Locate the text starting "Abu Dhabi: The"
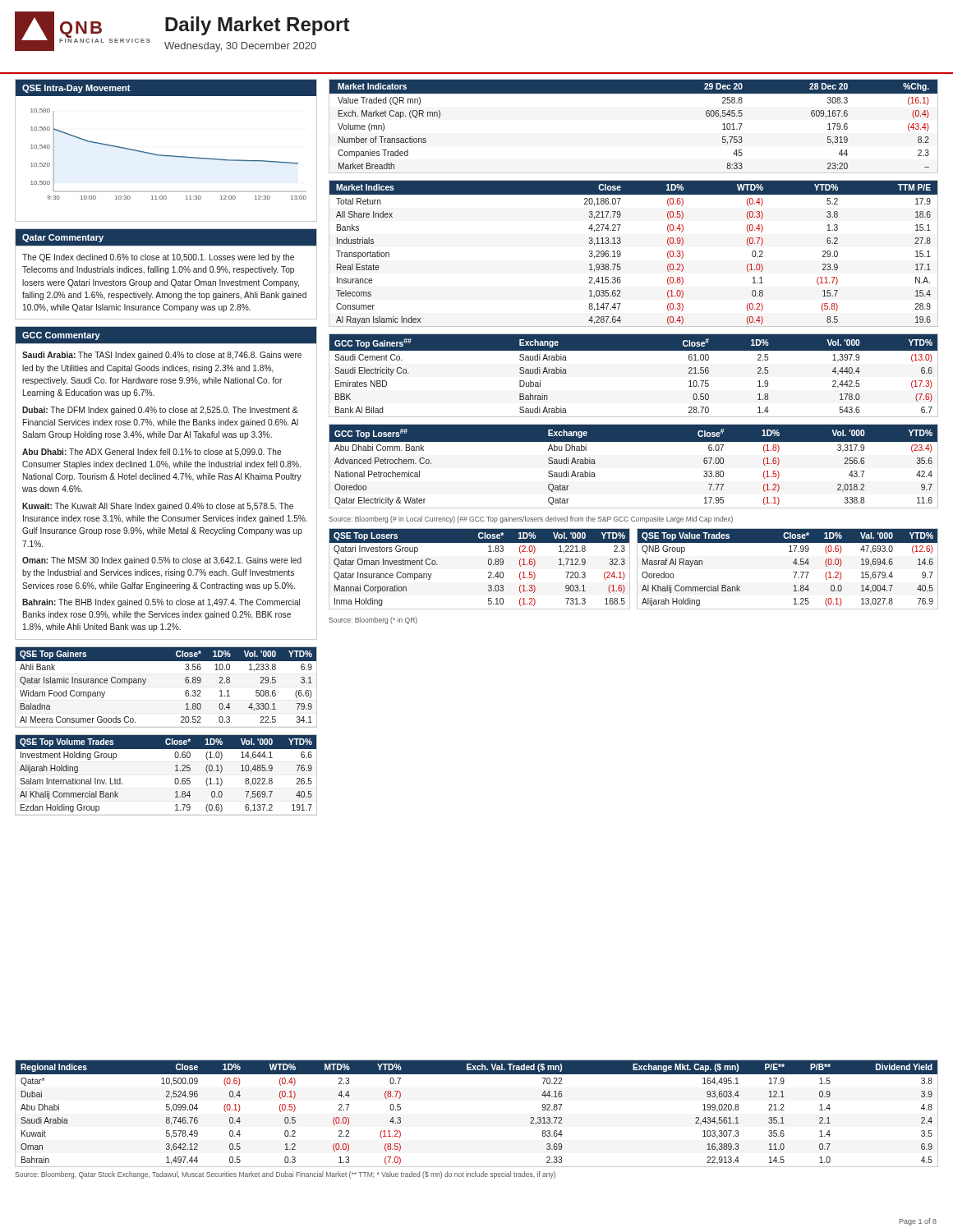The height and width of the screenshot is (1232, 953). (x=162, y=471)
